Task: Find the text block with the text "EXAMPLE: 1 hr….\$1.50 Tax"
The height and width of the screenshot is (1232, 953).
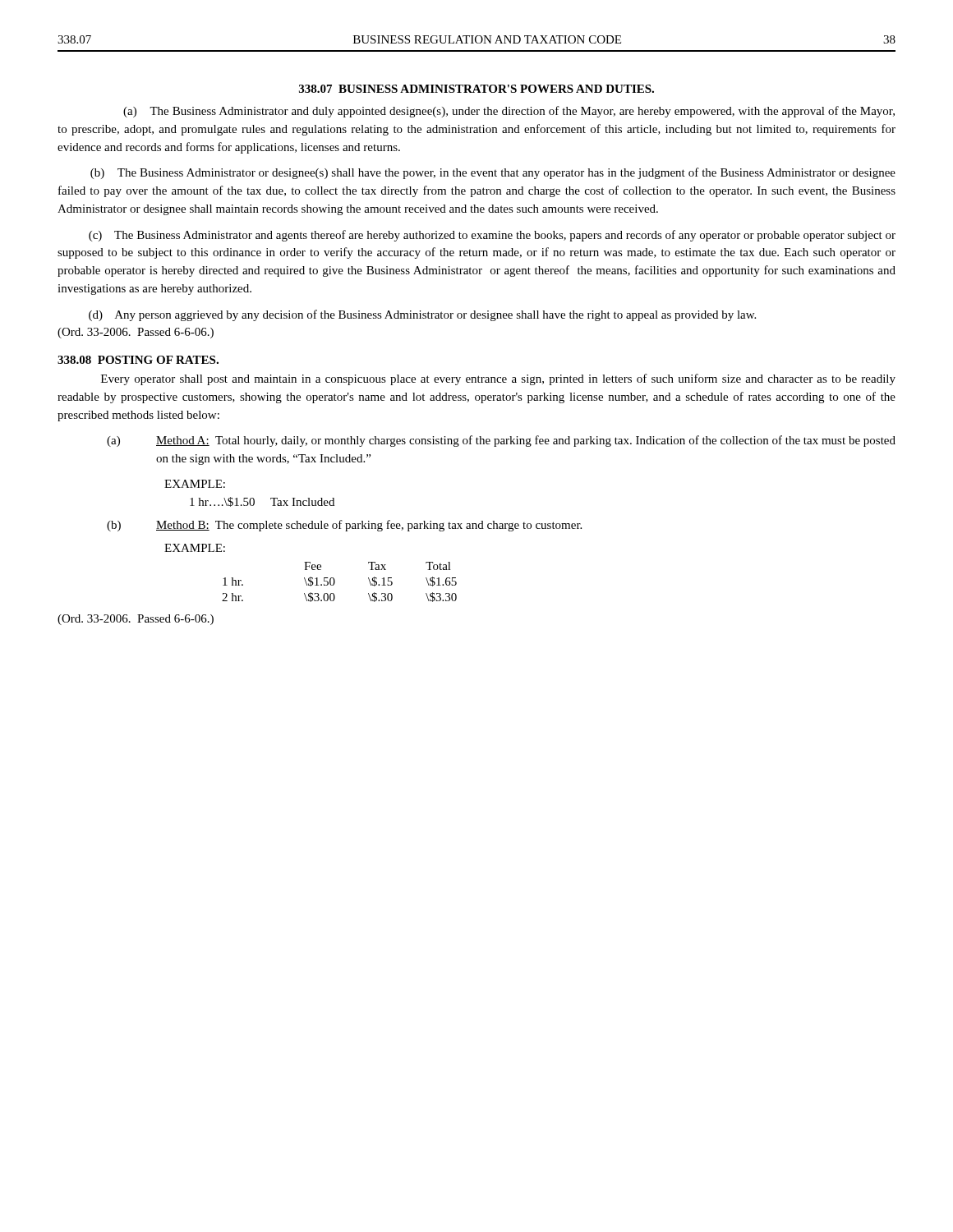Action: (249, 493)
